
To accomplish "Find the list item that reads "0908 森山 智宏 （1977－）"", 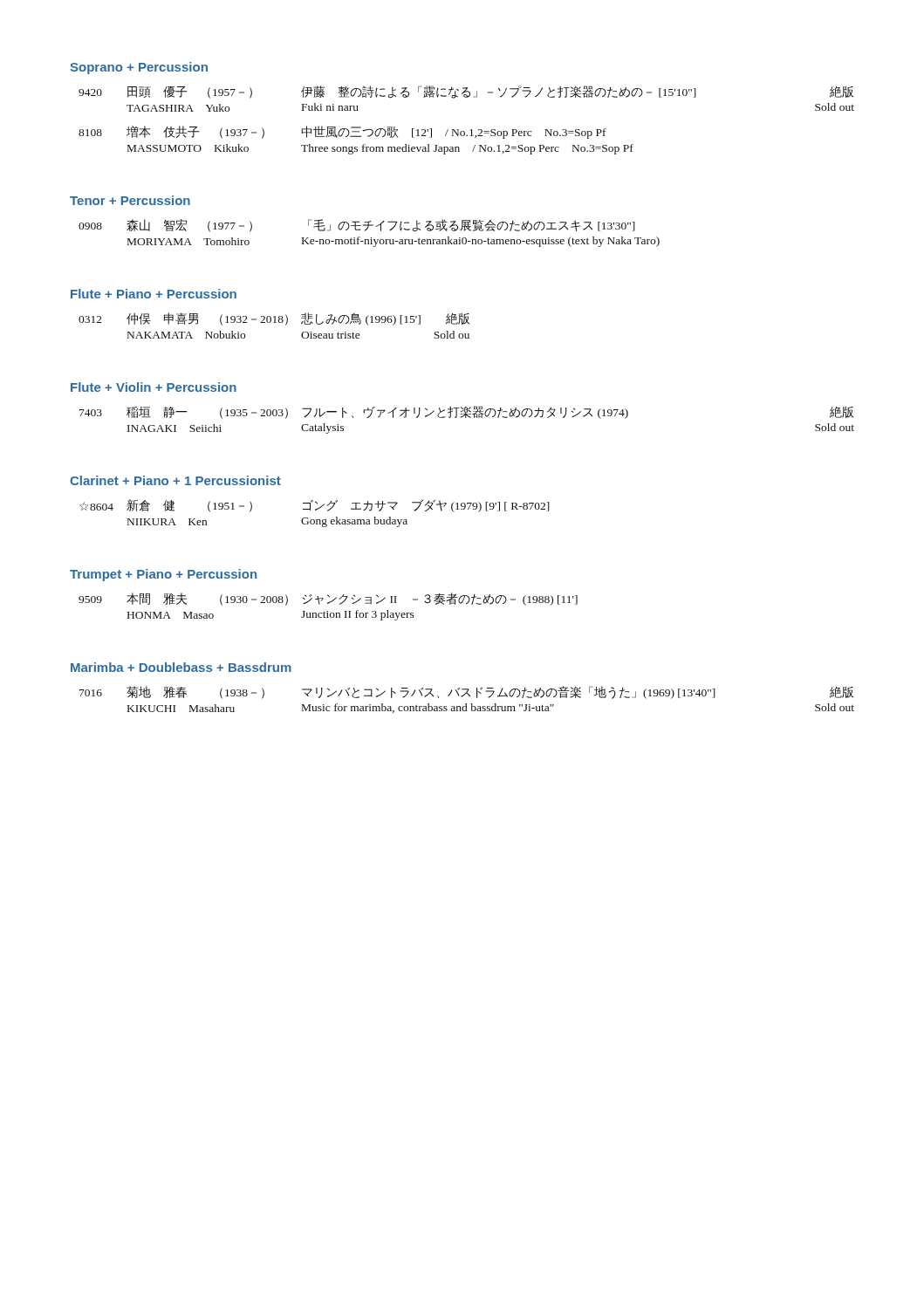I will click(462, 234).
